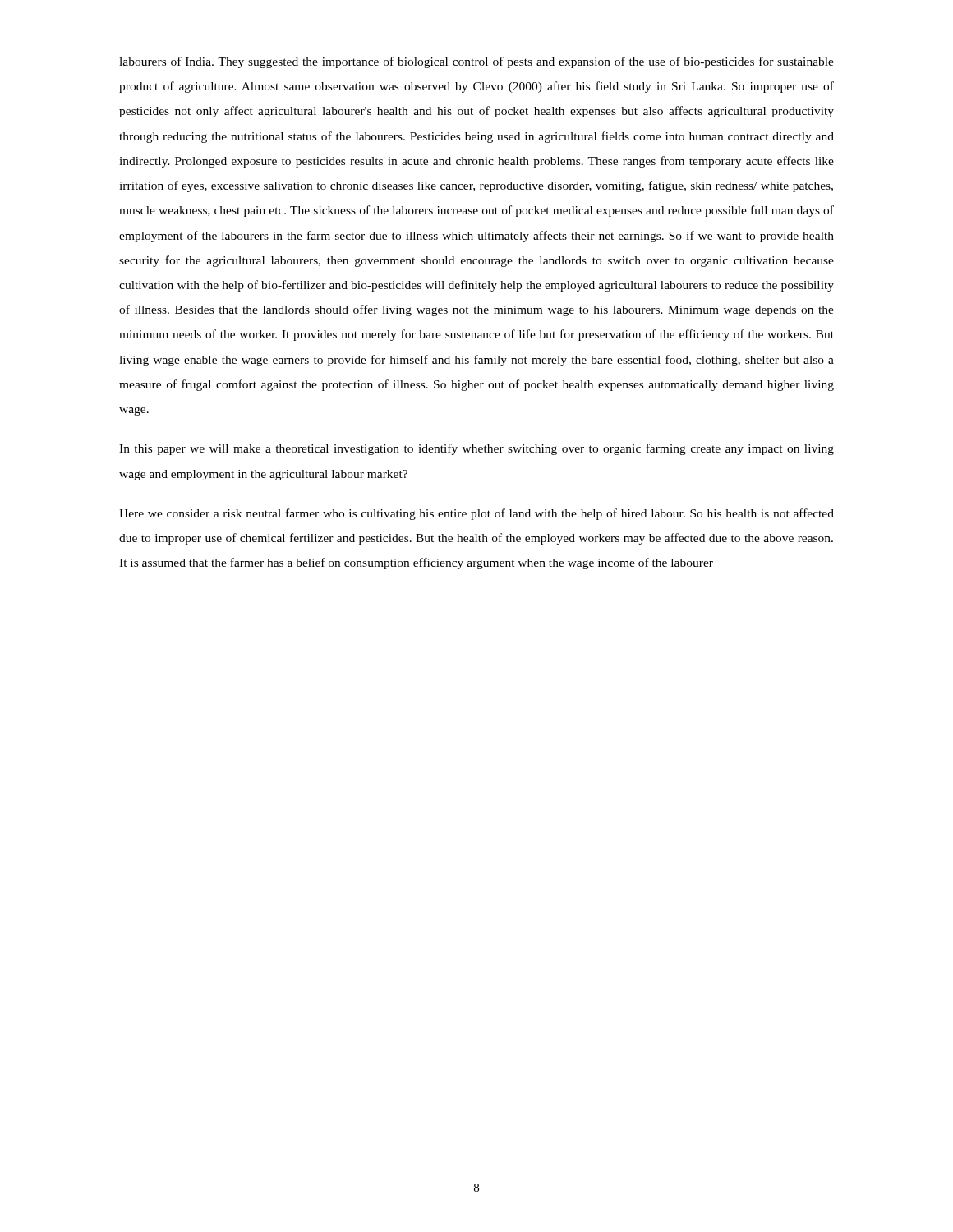
Task: Locate the passage starting "Here we consider a"
Action: [476, 538]
